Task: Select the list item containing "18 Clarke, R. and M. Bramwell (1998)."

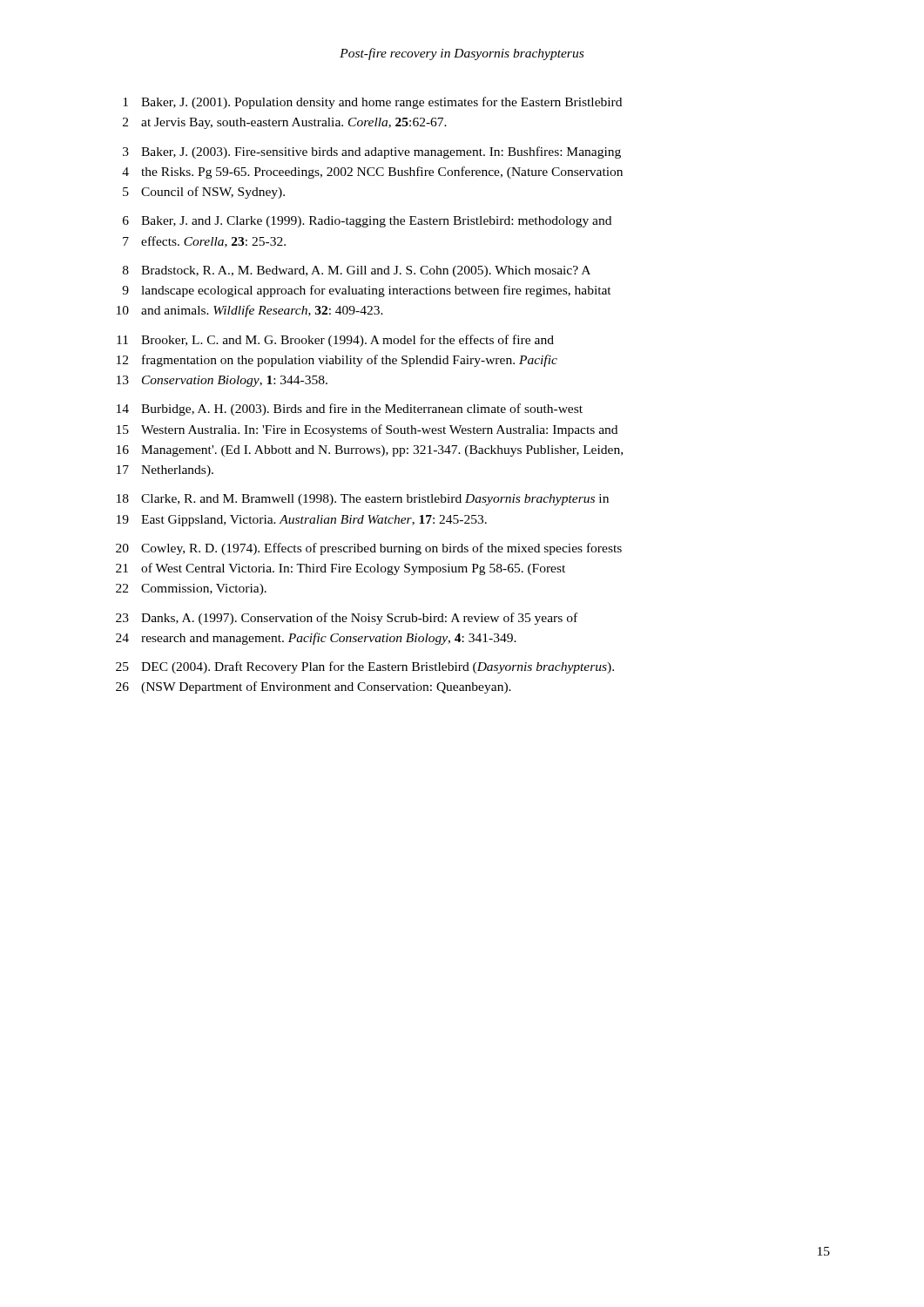Action: coord(462,498)
